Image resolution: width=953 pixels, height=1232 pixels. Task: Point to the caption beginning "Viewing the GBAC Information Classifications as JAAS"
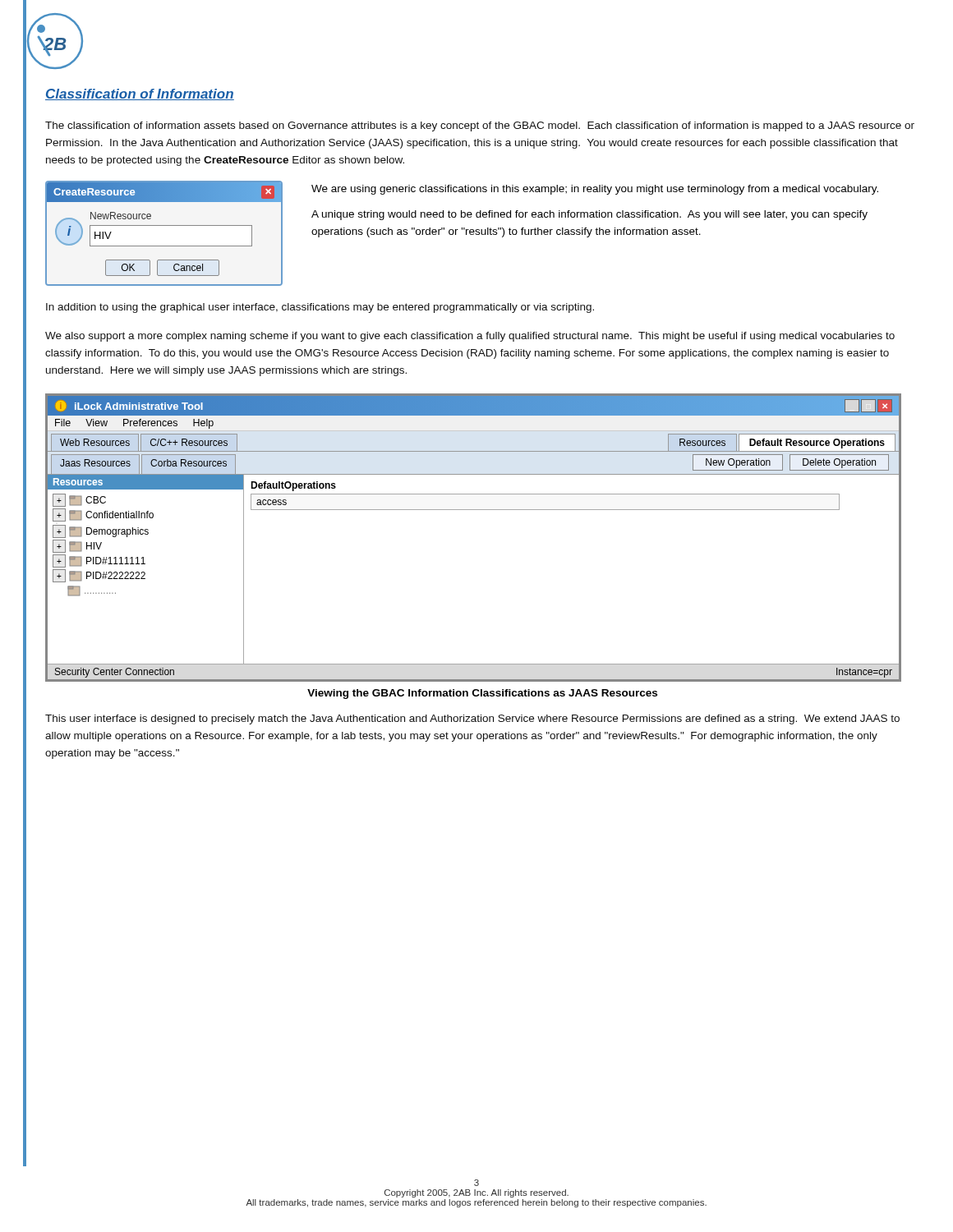tap(483, 693)
